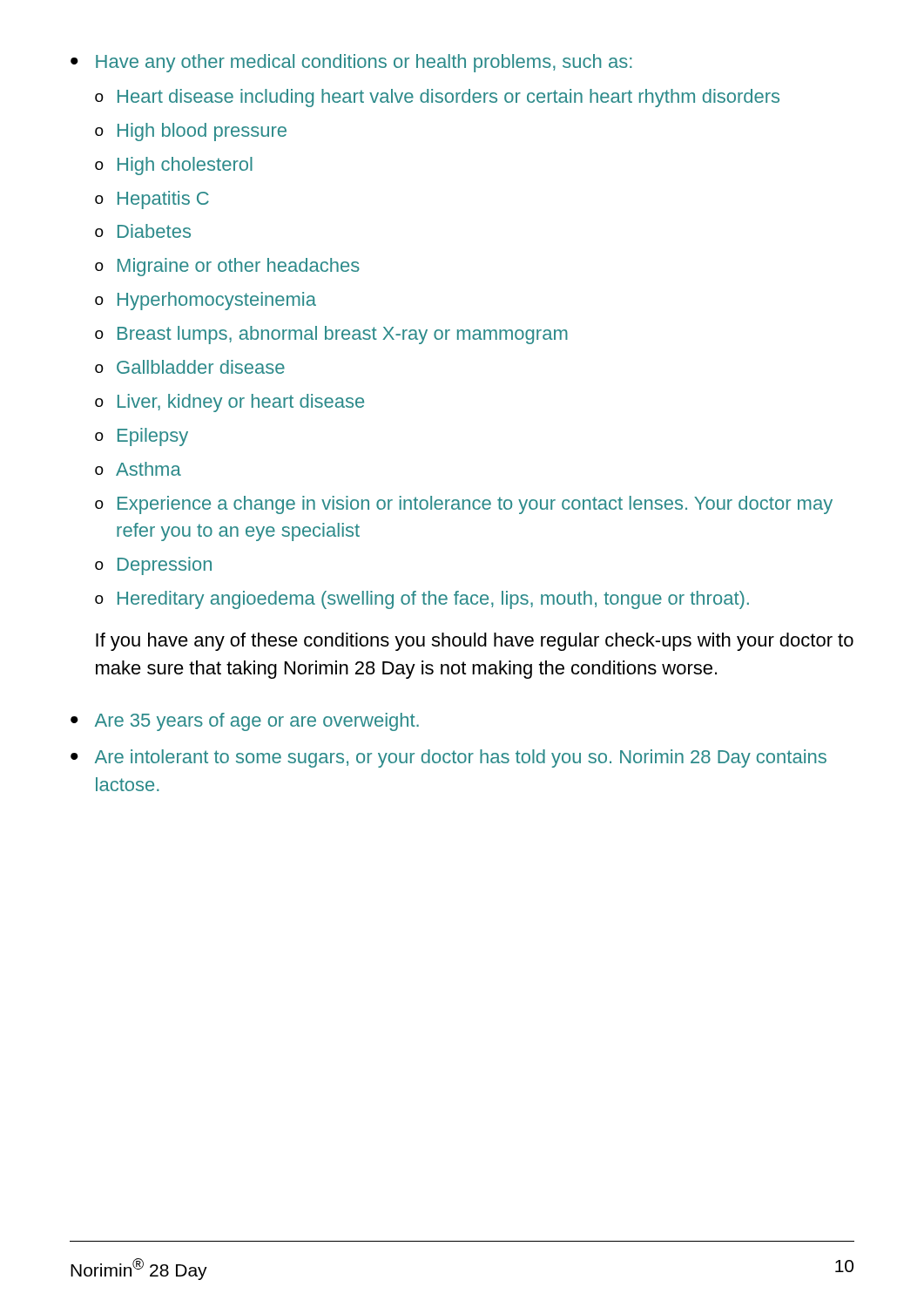The width and height of the screenshot is (924, 1307).
Task: Click on the region starting "• Are intolerant to"
Action: pyautogui.click(x=462, y=771)
